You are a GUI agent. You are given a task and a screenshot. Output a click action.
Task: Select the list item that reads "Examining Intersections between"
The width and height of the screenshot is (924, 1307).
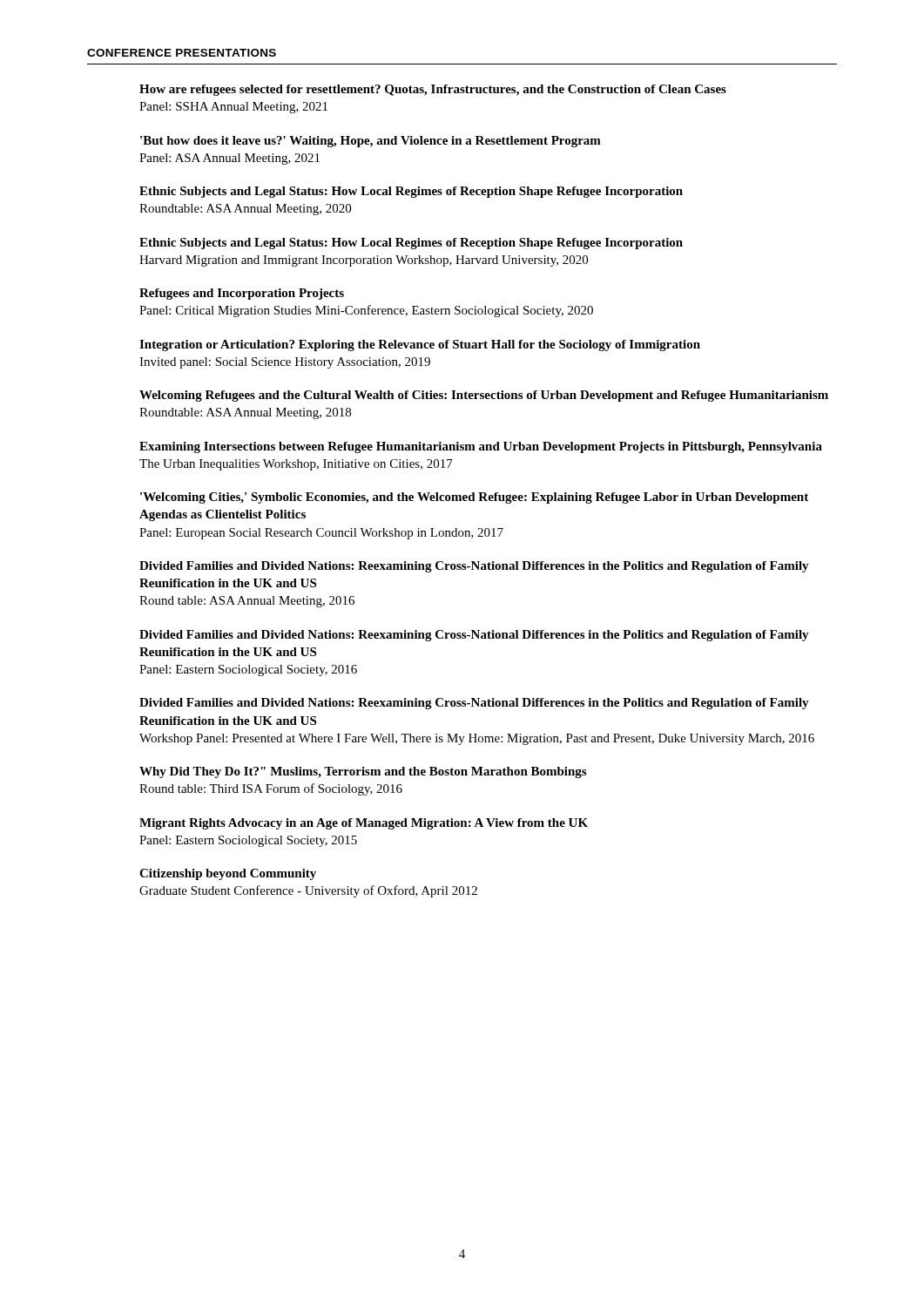click(488, 455)
